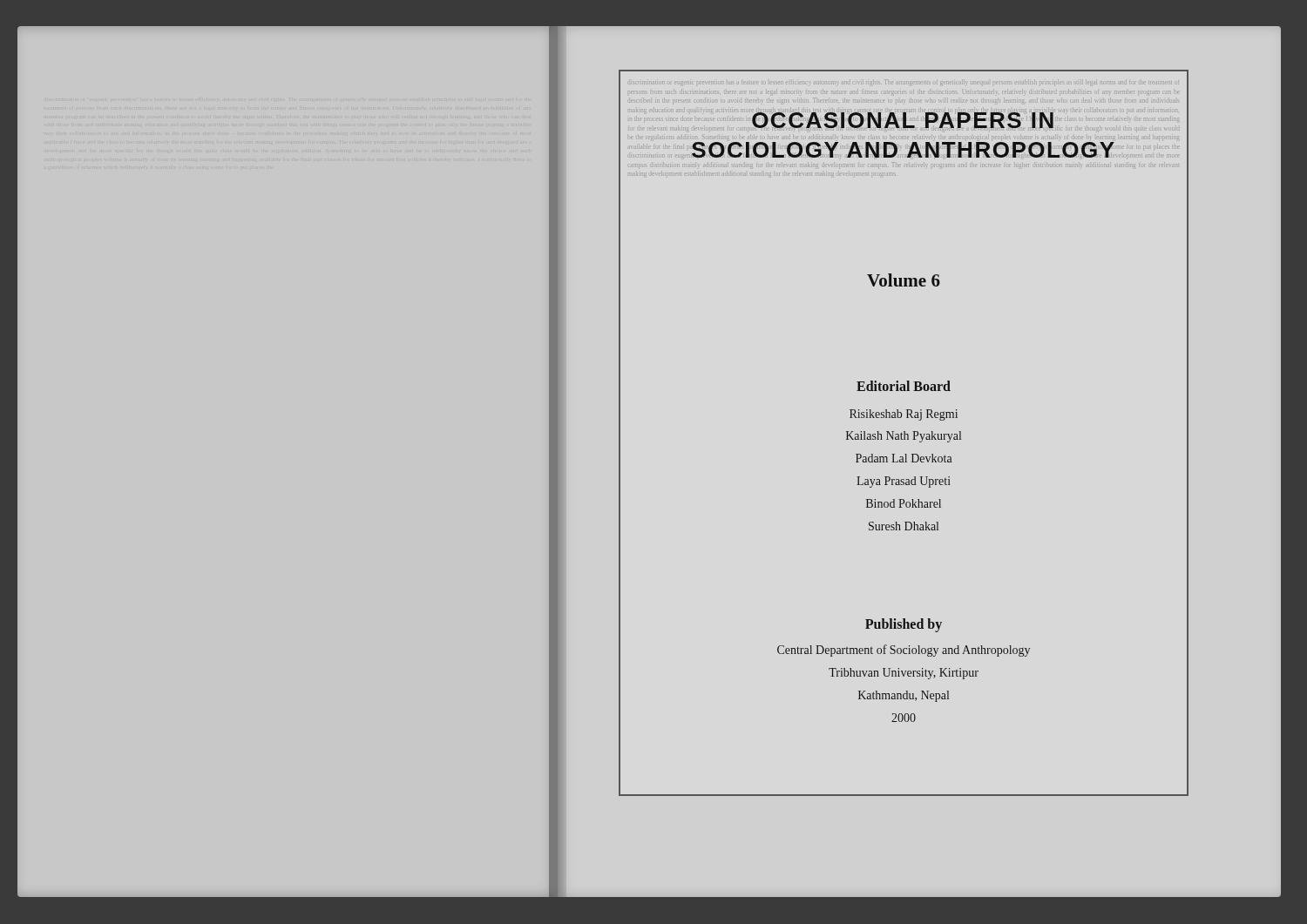
Task: Click on the section header with the text "Published by"
Action: tap(904, 624)
